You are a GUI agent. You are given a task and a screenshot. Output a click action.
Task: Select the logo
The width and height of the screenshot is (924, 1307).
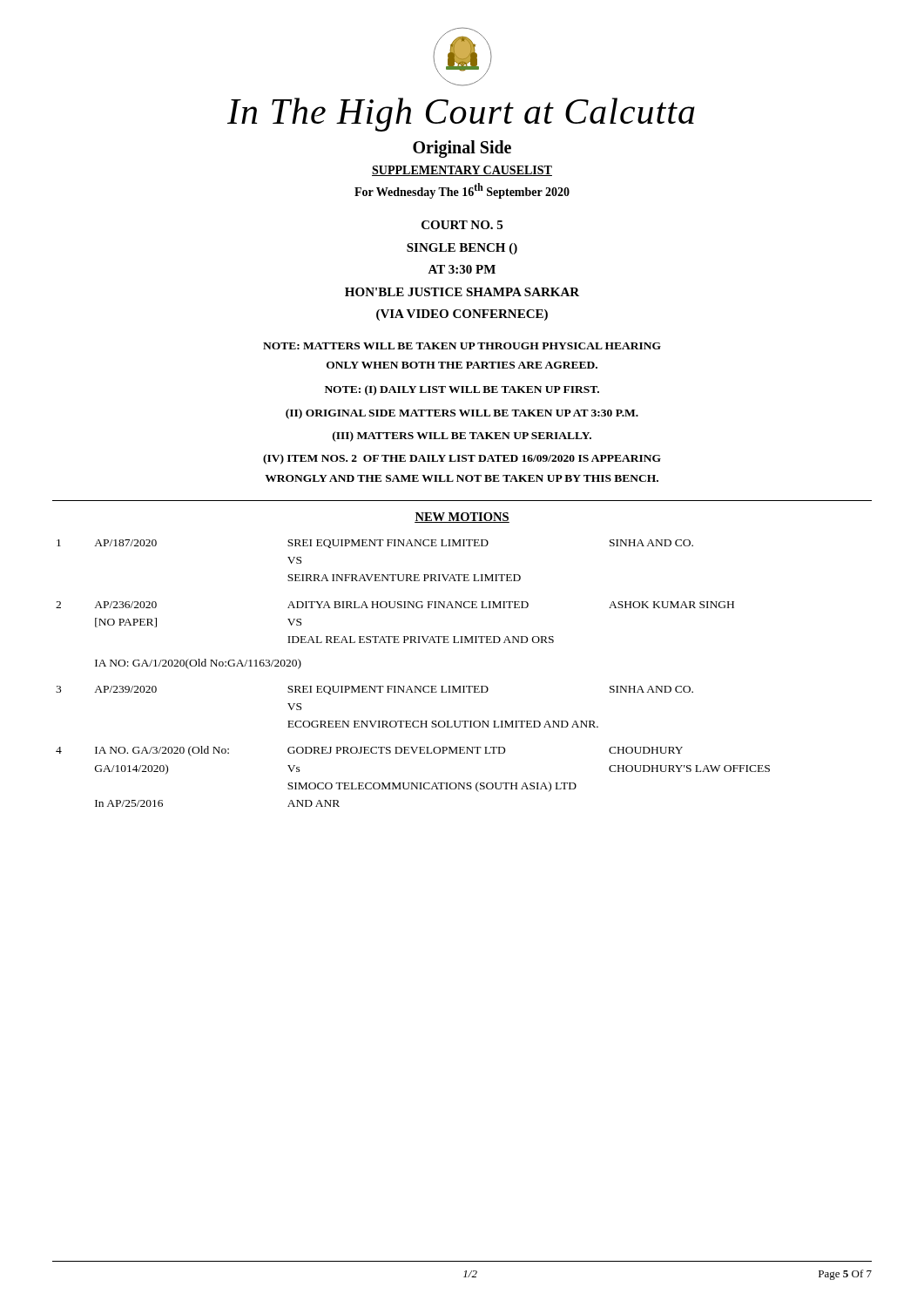click(x=462, y=57)
